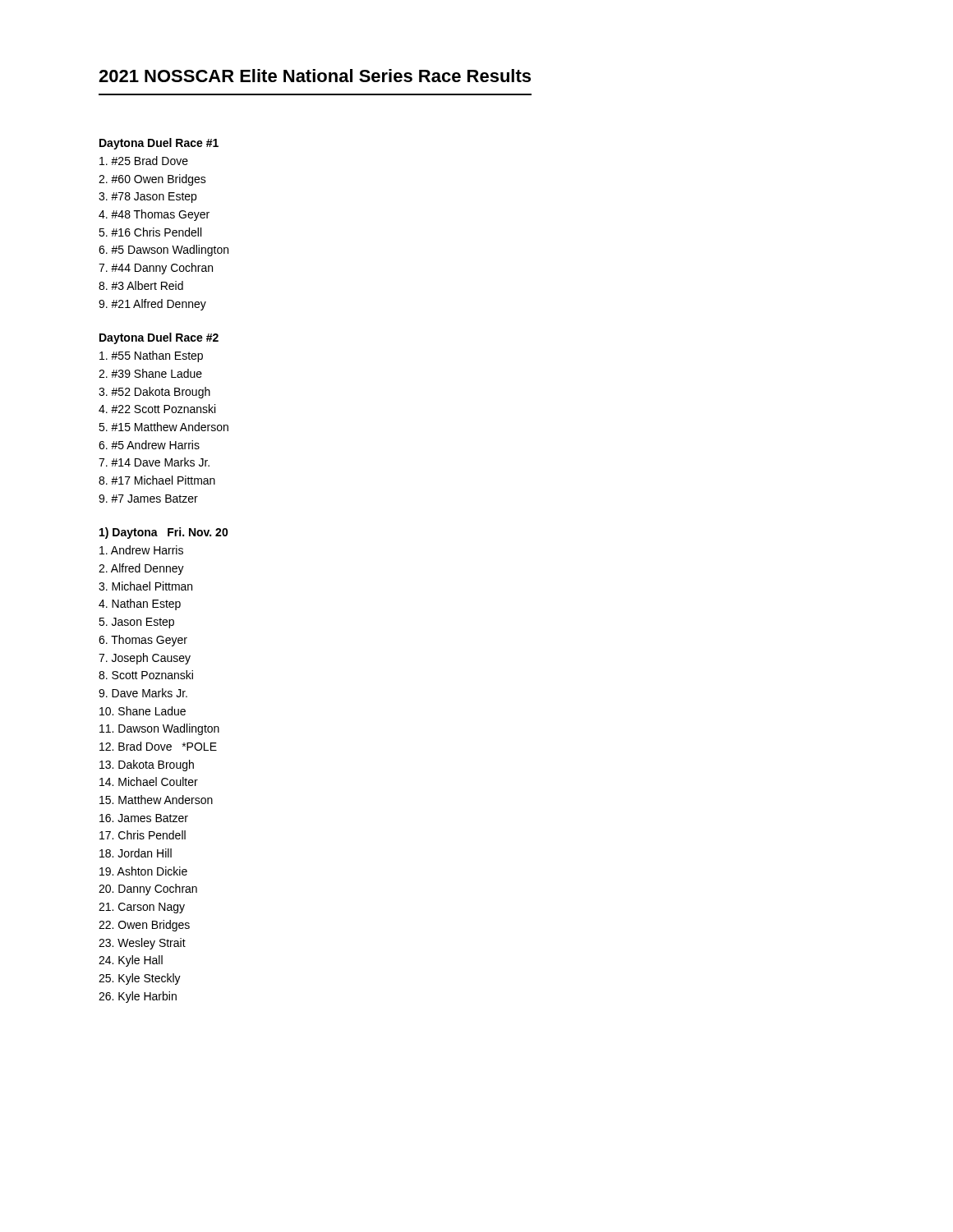
Task: Locate the text "2. #39 Shane Ladue"
Action: coord(150,374)
